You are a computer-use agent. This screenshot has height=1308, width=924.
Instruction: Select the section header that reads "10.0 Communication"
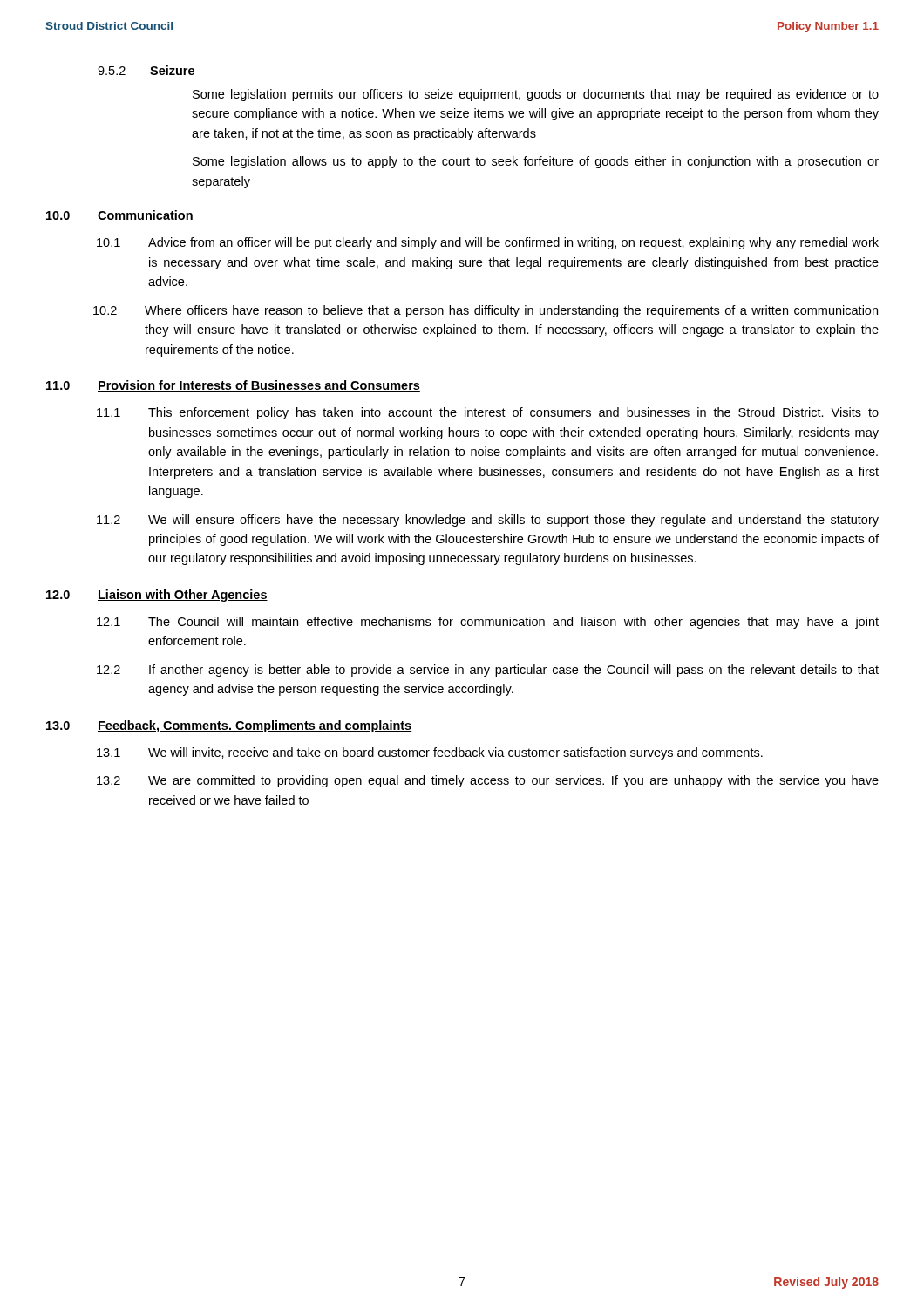tap(119, 216)
